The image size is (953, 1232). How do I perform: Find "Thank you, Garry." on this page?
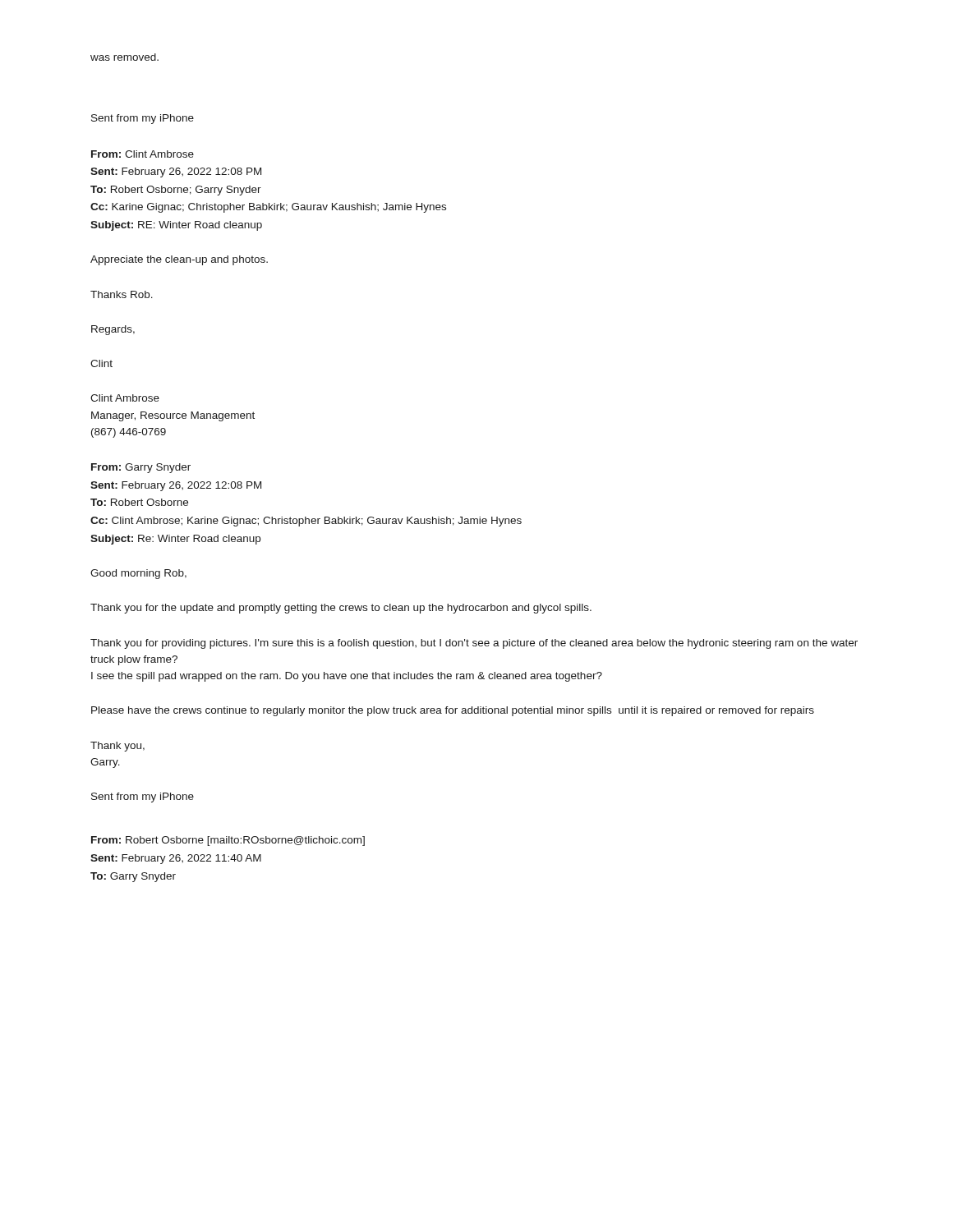click(117, 747)
